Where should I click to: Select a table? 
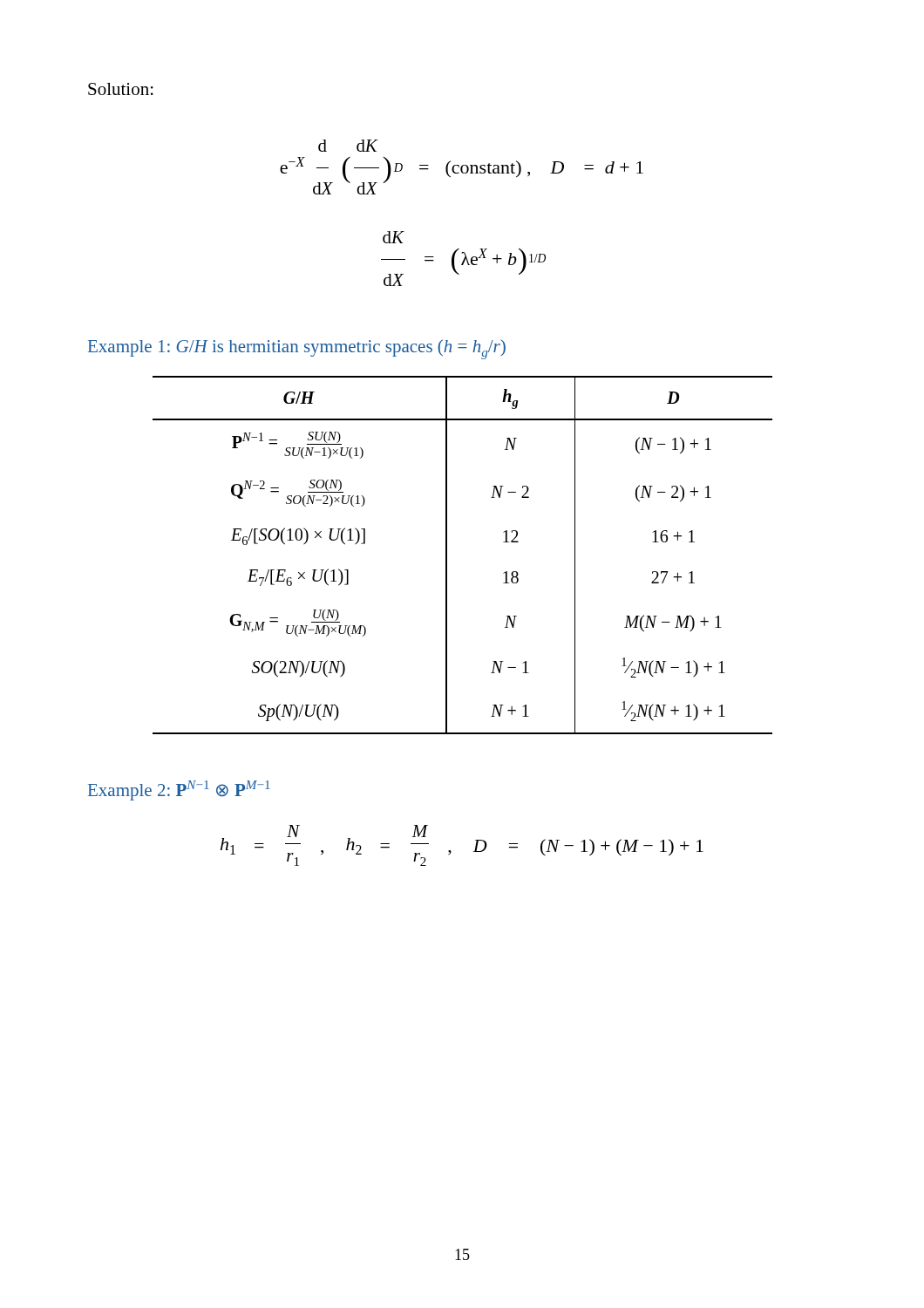coord(462,555)
